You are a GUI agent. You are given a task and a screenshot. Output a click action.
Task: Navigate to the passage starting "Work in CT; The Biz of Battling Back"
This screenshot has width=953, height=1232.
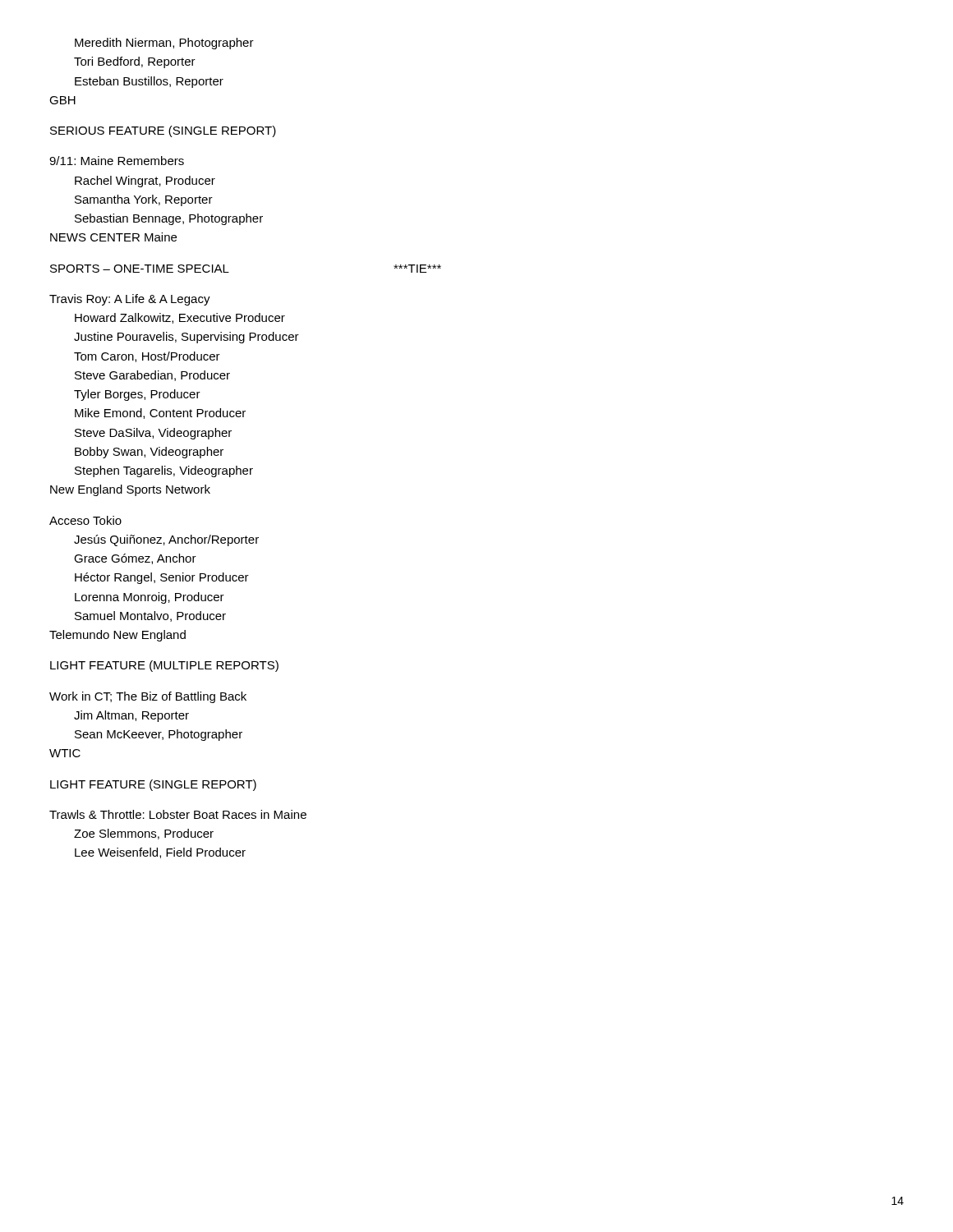tap(148, 696)
